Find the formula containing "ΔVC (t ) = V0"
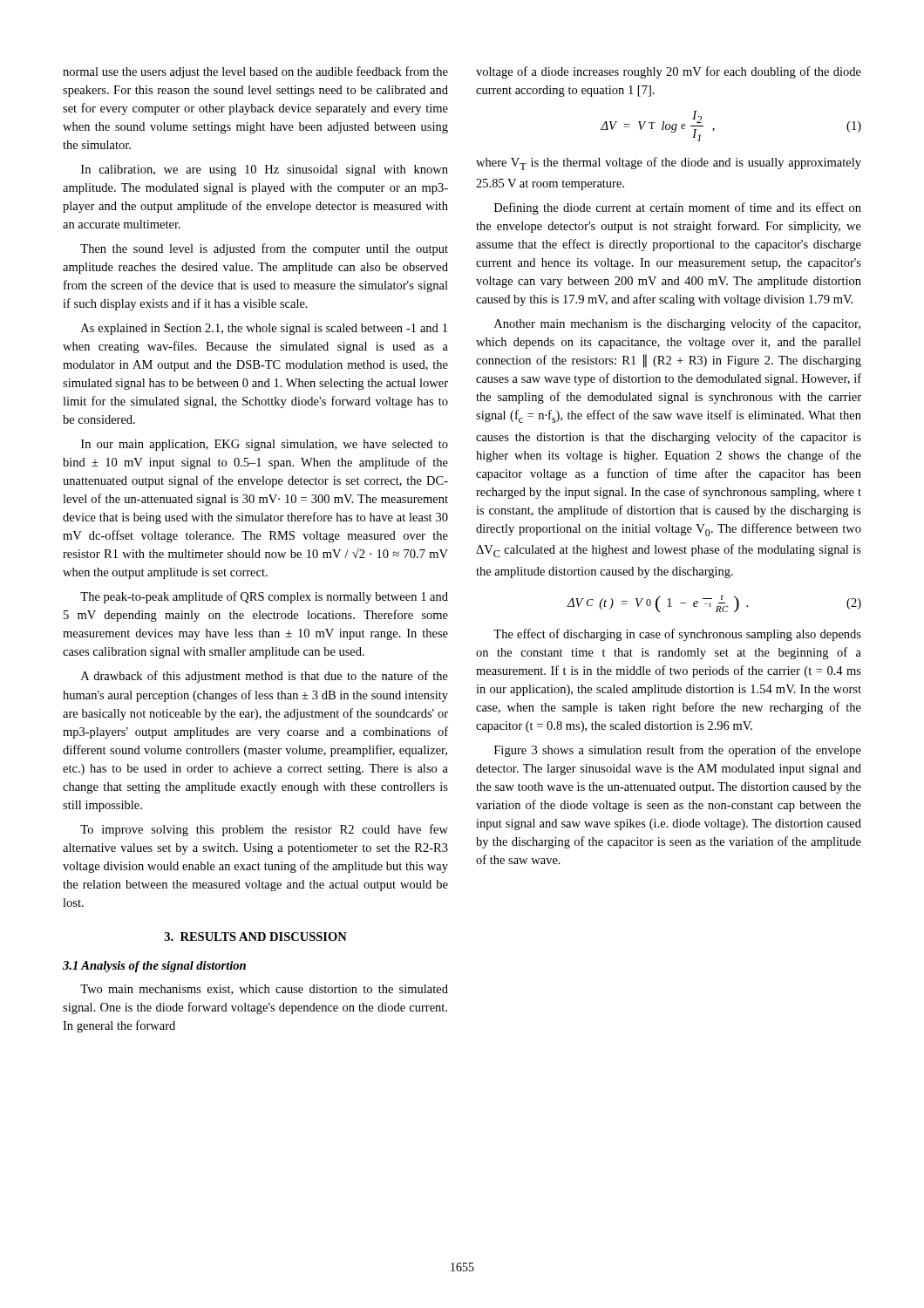 669,603
